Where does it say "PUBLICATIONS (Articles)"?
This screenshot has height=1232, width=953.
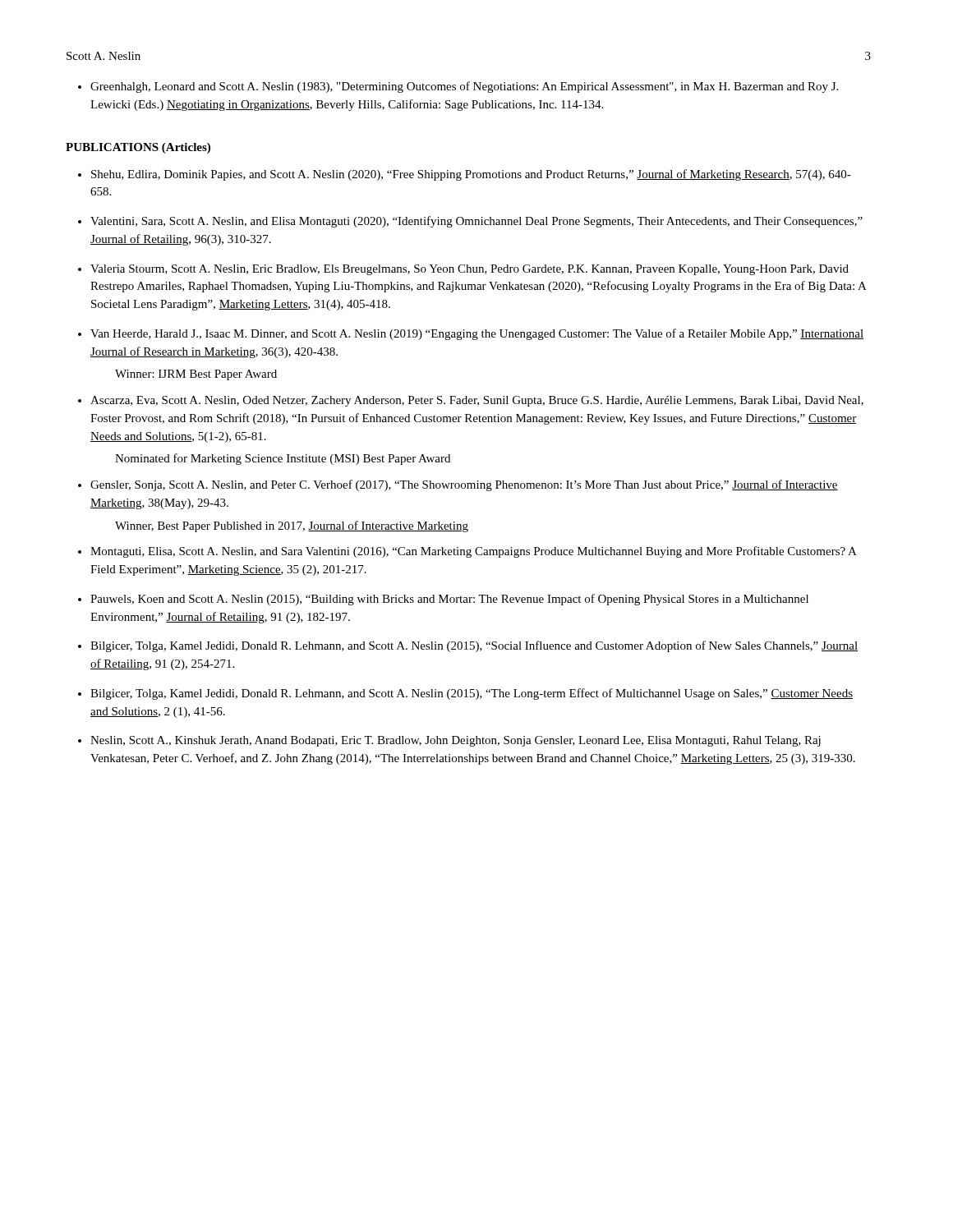click(138, 147)
